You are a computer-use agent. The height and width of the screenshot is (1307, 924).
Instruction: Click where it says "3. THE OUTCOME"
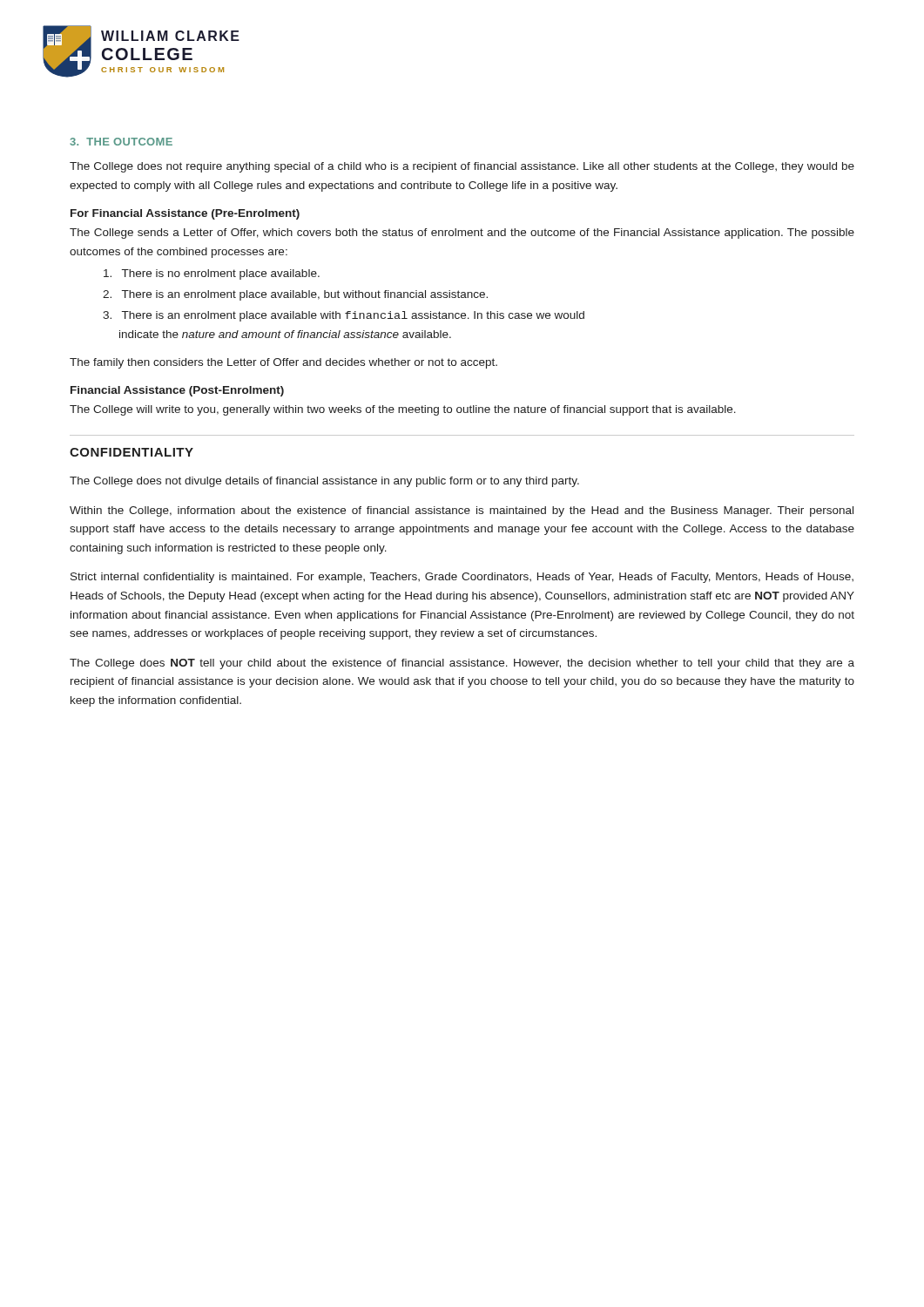click(121, 142)
